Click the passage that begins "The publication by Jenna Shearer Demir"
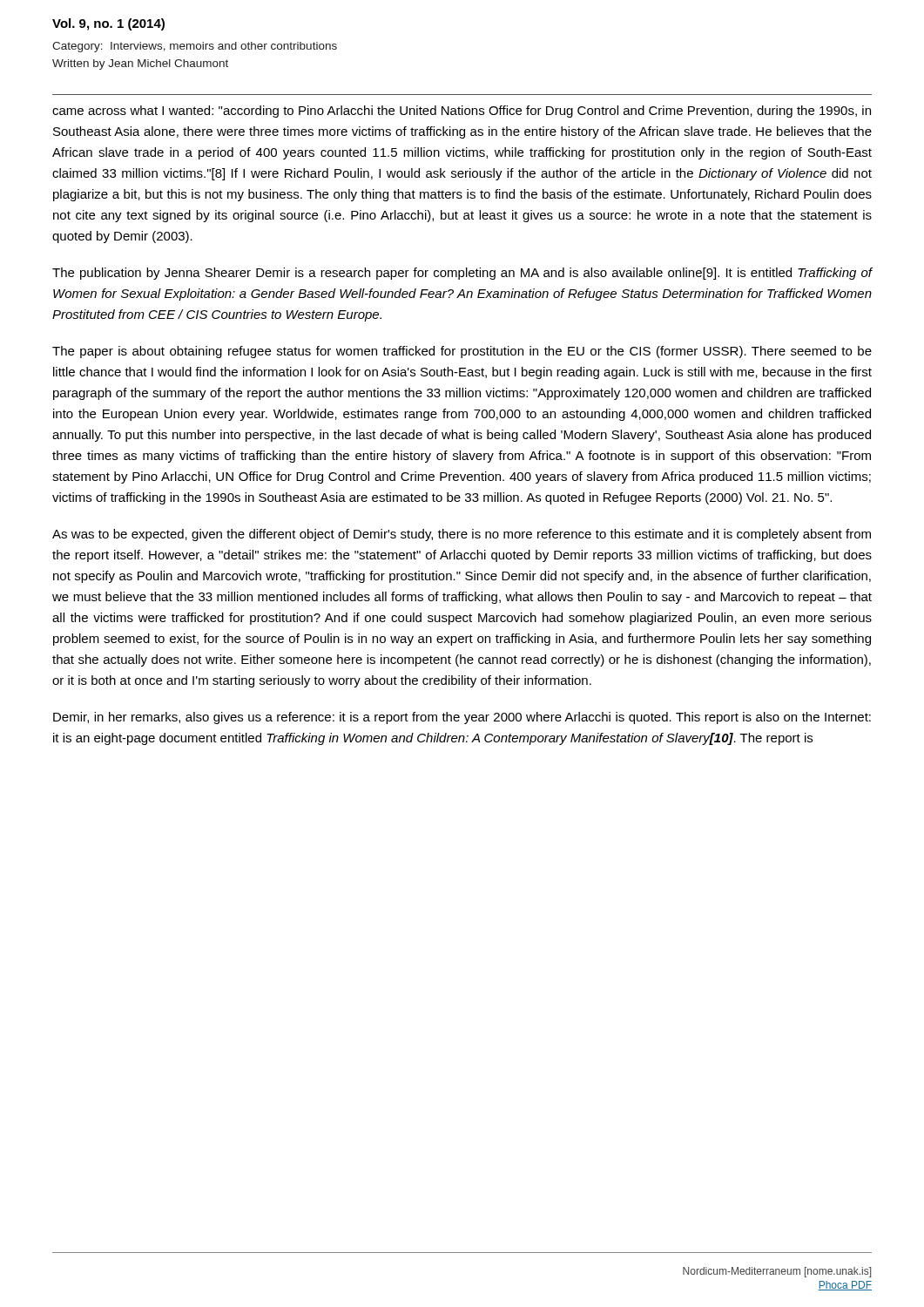The image size is (924, 1307). pyautogui.click(x=462, y=293)
